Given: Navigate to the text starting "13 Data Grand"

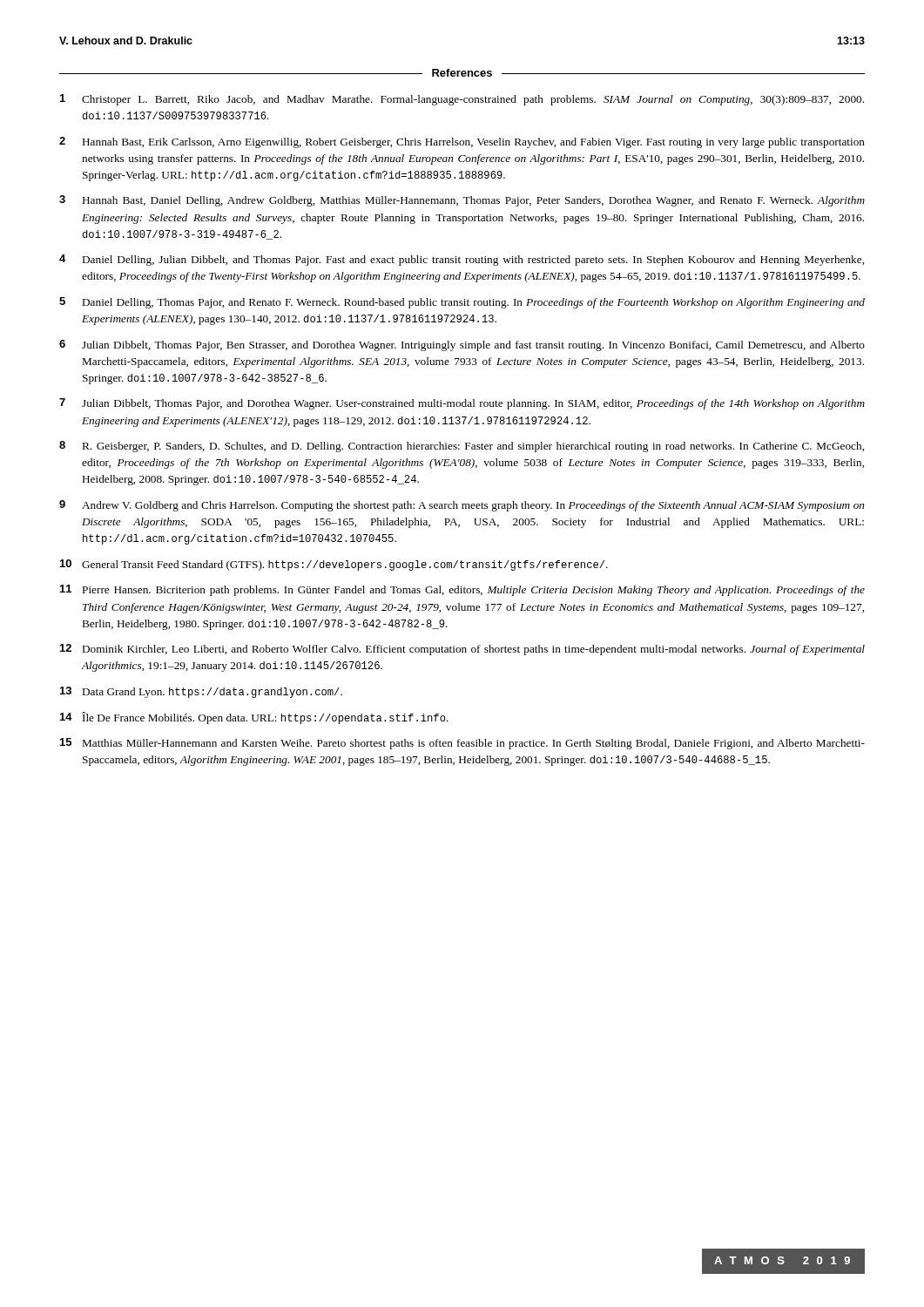Looking at the screenshot, I should pyautogui.click(x=201, y=692).
